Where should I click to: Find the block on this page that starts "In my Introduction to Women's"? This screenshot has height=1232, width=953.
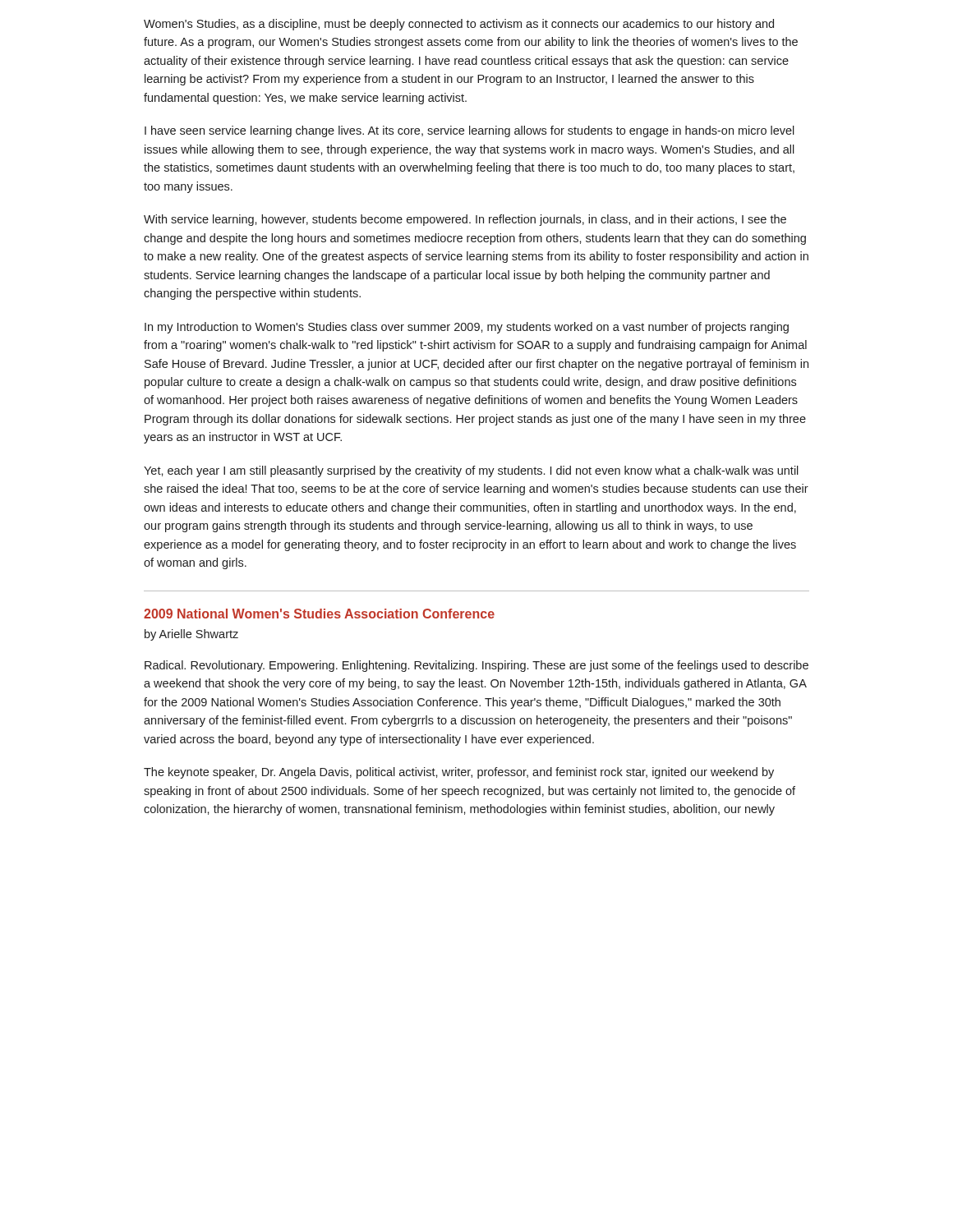click(476, 382)
